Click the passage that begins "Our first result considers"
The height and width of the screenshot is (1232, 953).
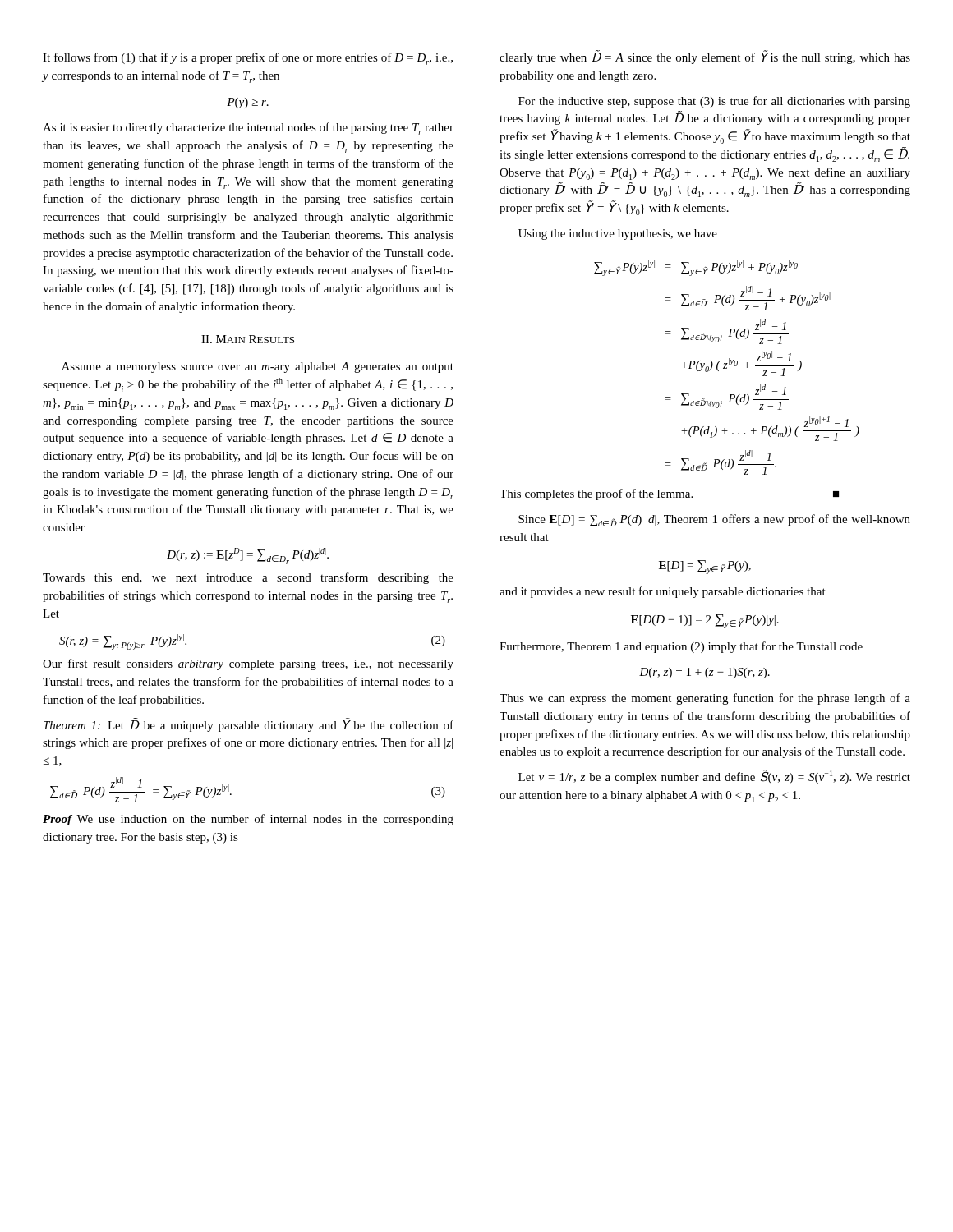pyautogui.click(x=248, y=713)
